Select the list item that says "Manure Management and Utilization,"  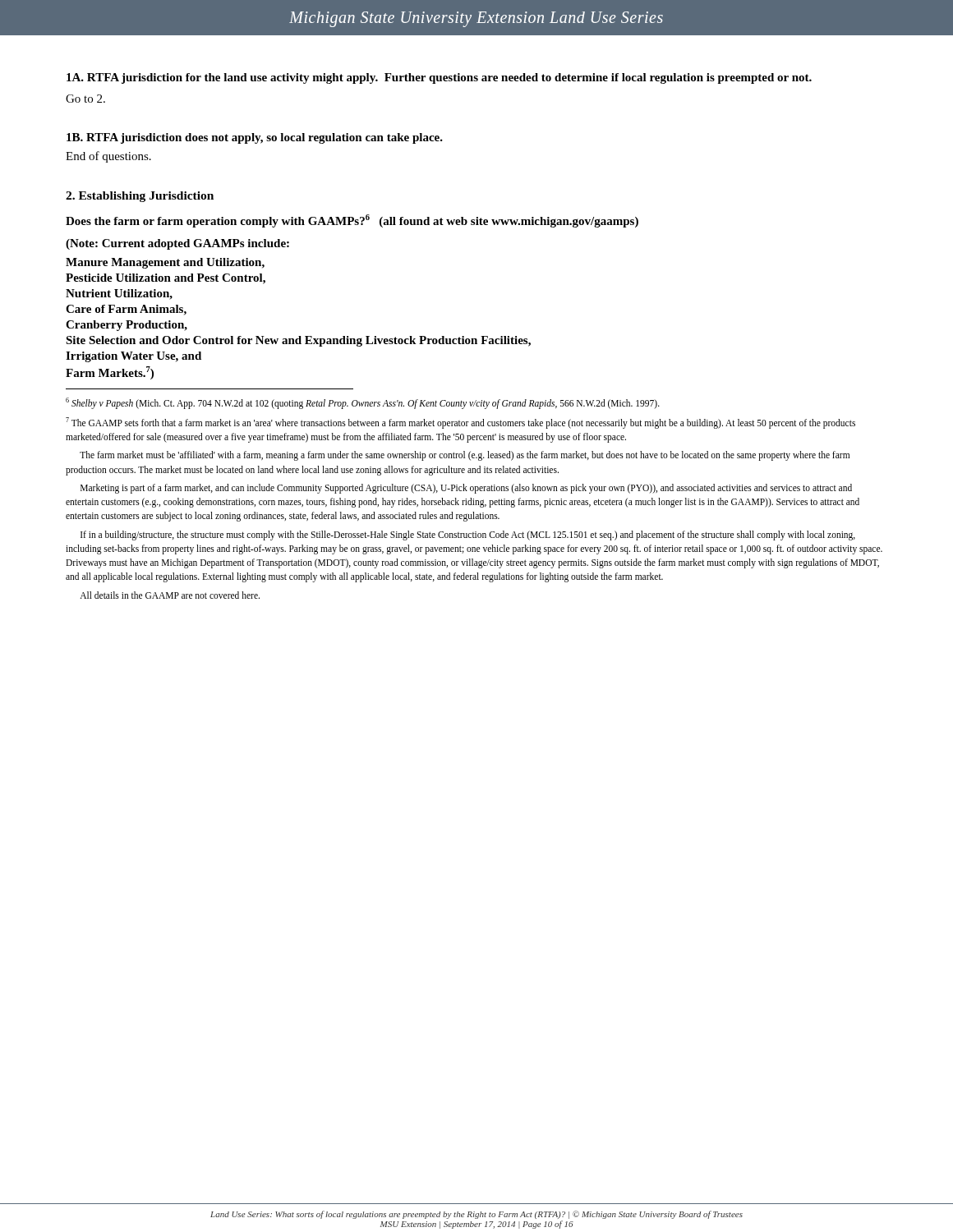click(x=165, y=262)
